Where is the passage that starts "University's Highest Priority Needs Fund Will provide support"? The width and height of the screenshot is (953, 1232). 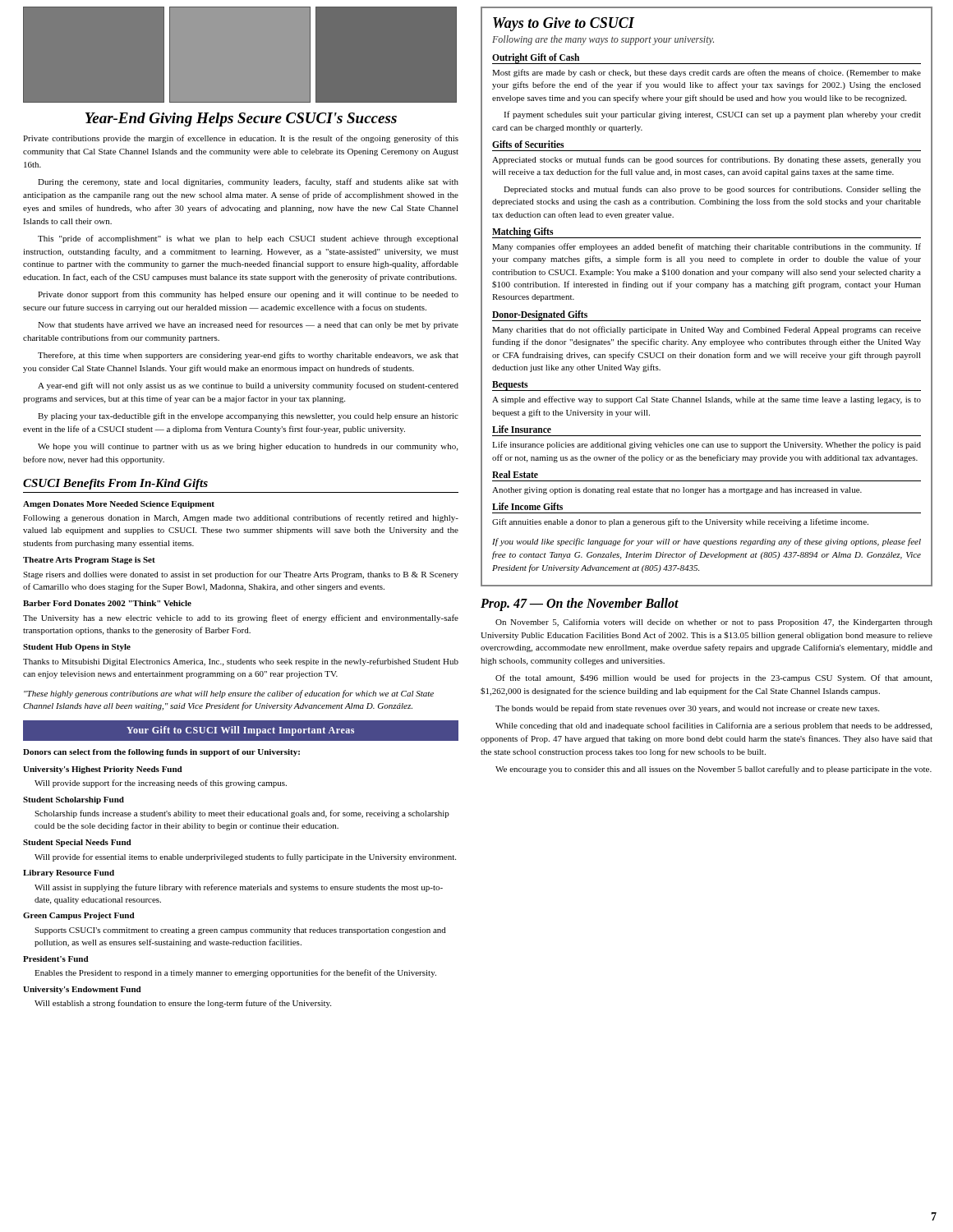(241, 776)
